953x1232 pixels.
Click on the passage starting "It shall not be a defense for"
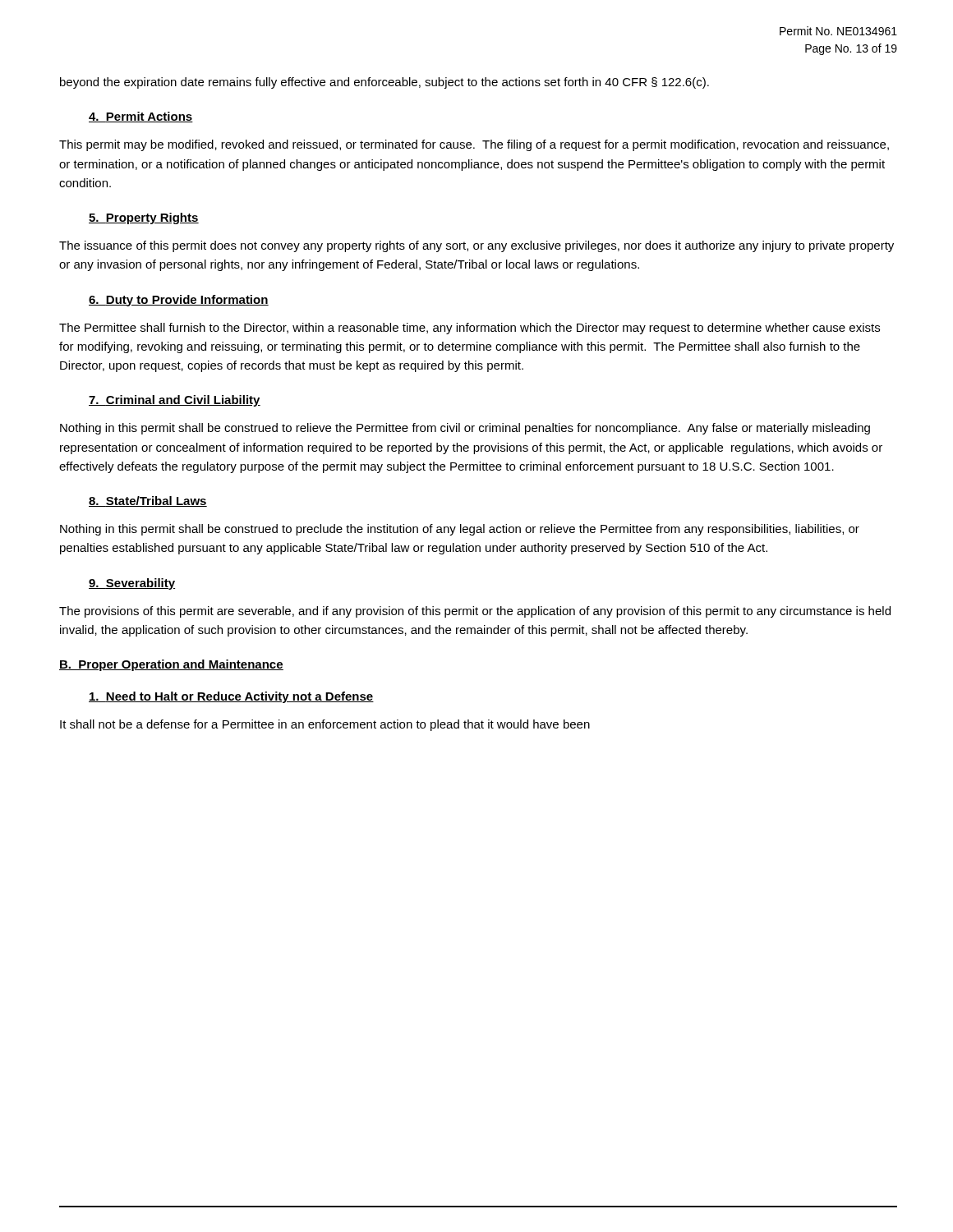pos(325,724)
